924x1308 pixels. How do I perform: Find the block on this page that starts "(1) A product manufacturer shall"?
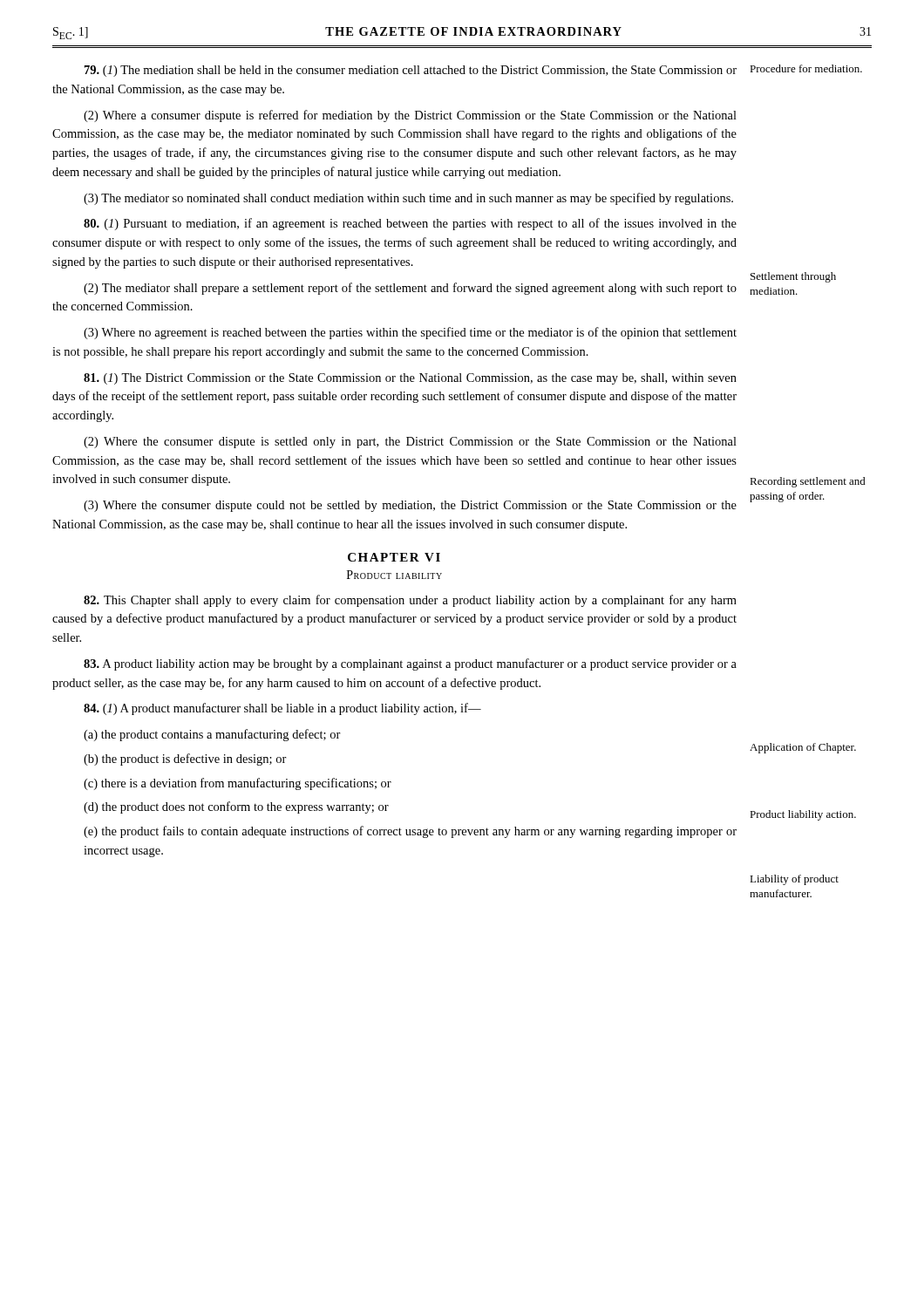pos(394,709)
